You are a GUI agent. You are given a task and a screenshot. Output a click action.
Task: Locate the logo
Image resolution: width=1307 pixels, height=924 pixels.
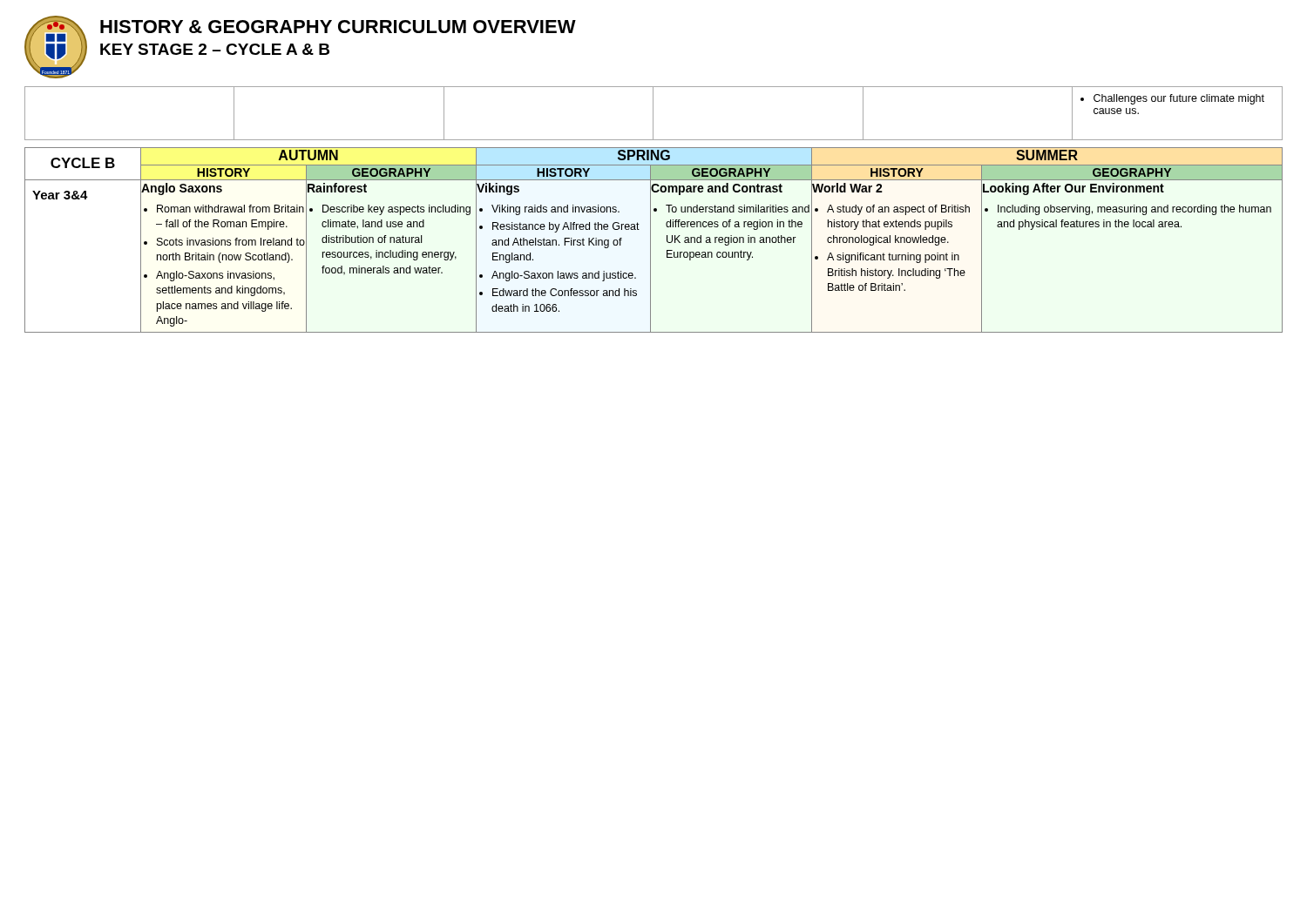[56, 48]
